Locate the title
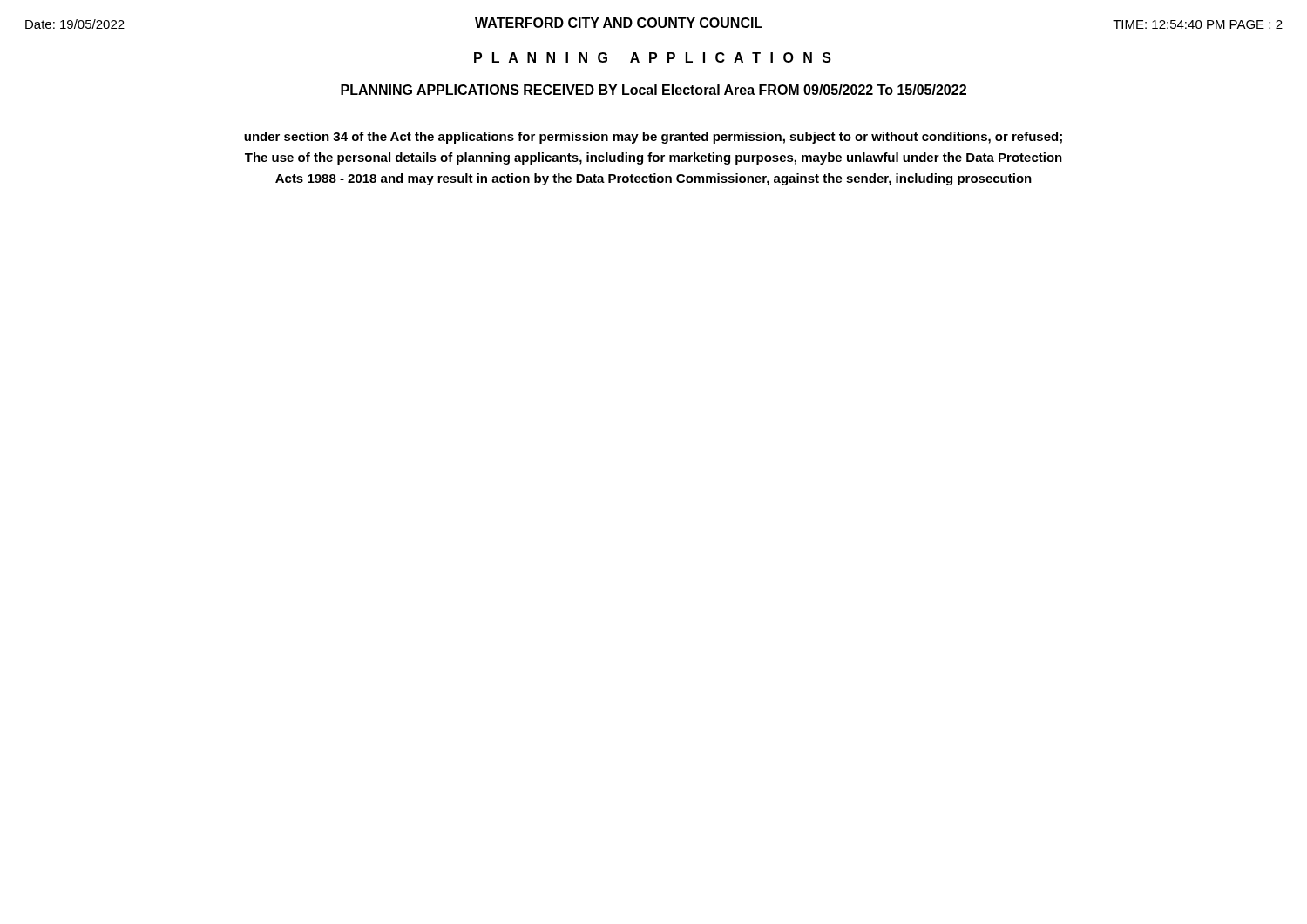Image resolution: width=1307 pixels, height=924 pixels. click(654, 58)
